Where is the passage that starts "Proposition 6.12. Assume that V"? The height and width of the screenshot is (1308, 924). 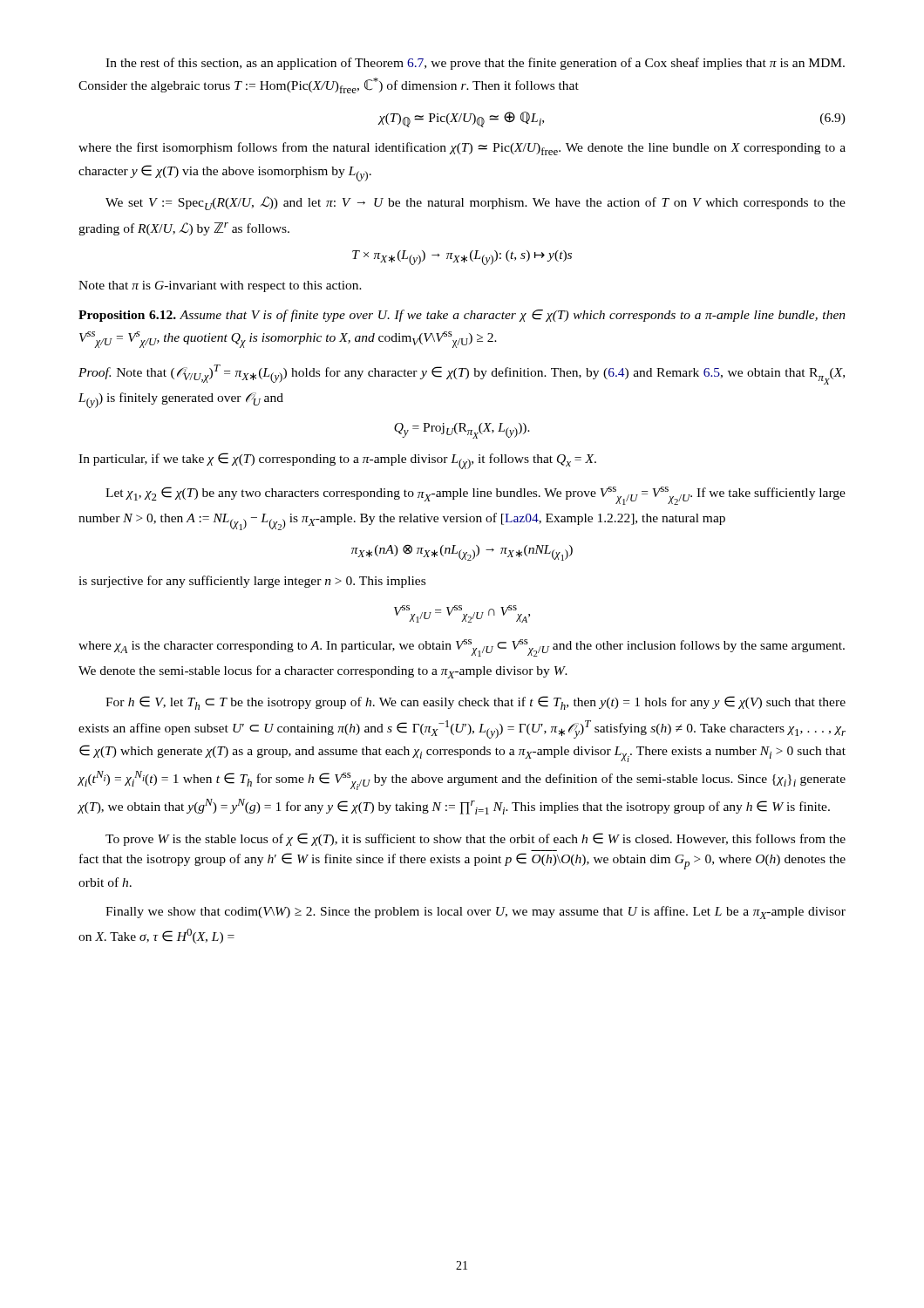462,327
